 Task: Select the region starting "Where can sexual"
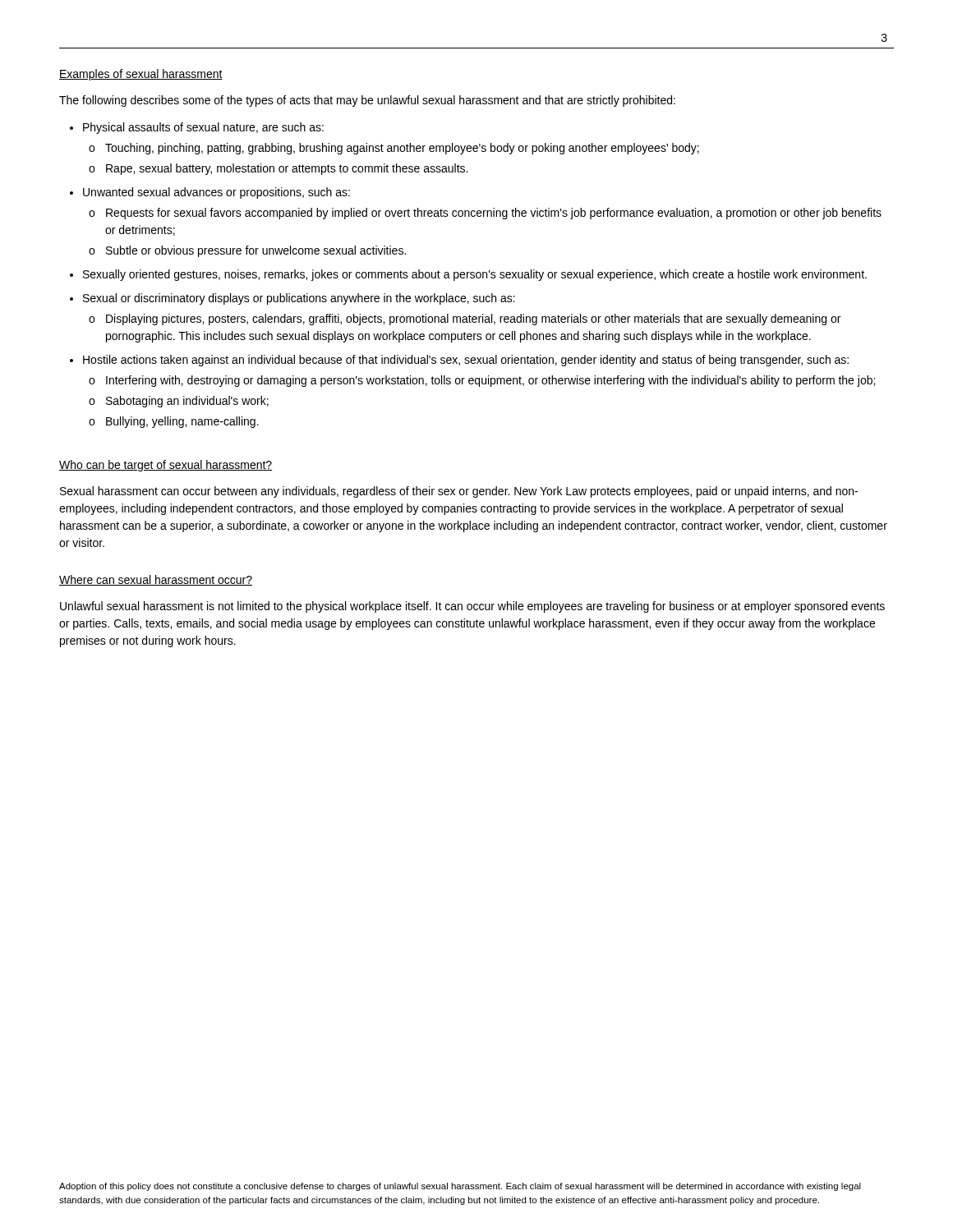156,580
